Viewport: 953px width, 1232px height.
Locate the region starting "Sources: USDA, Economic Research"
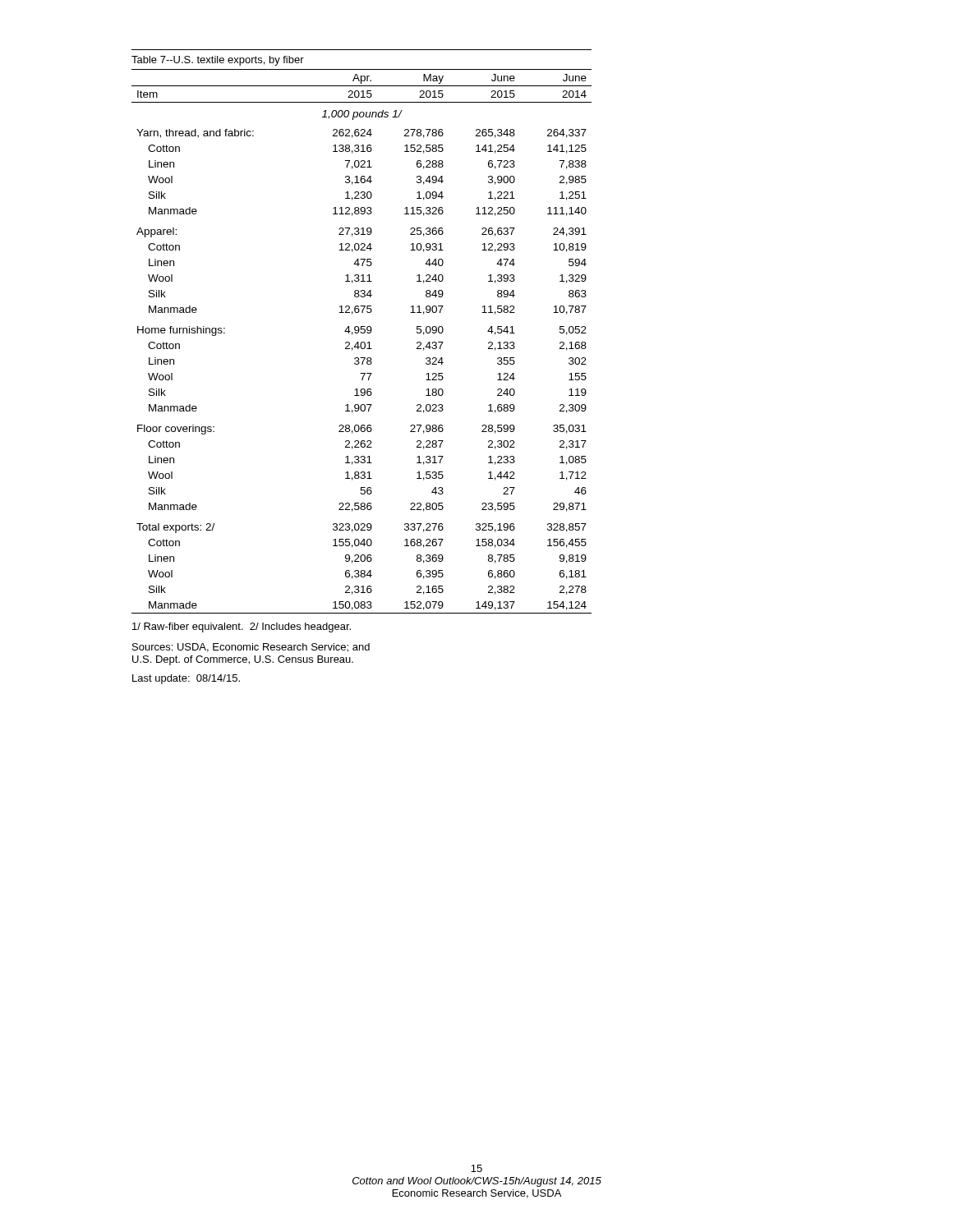pos(251,653)
